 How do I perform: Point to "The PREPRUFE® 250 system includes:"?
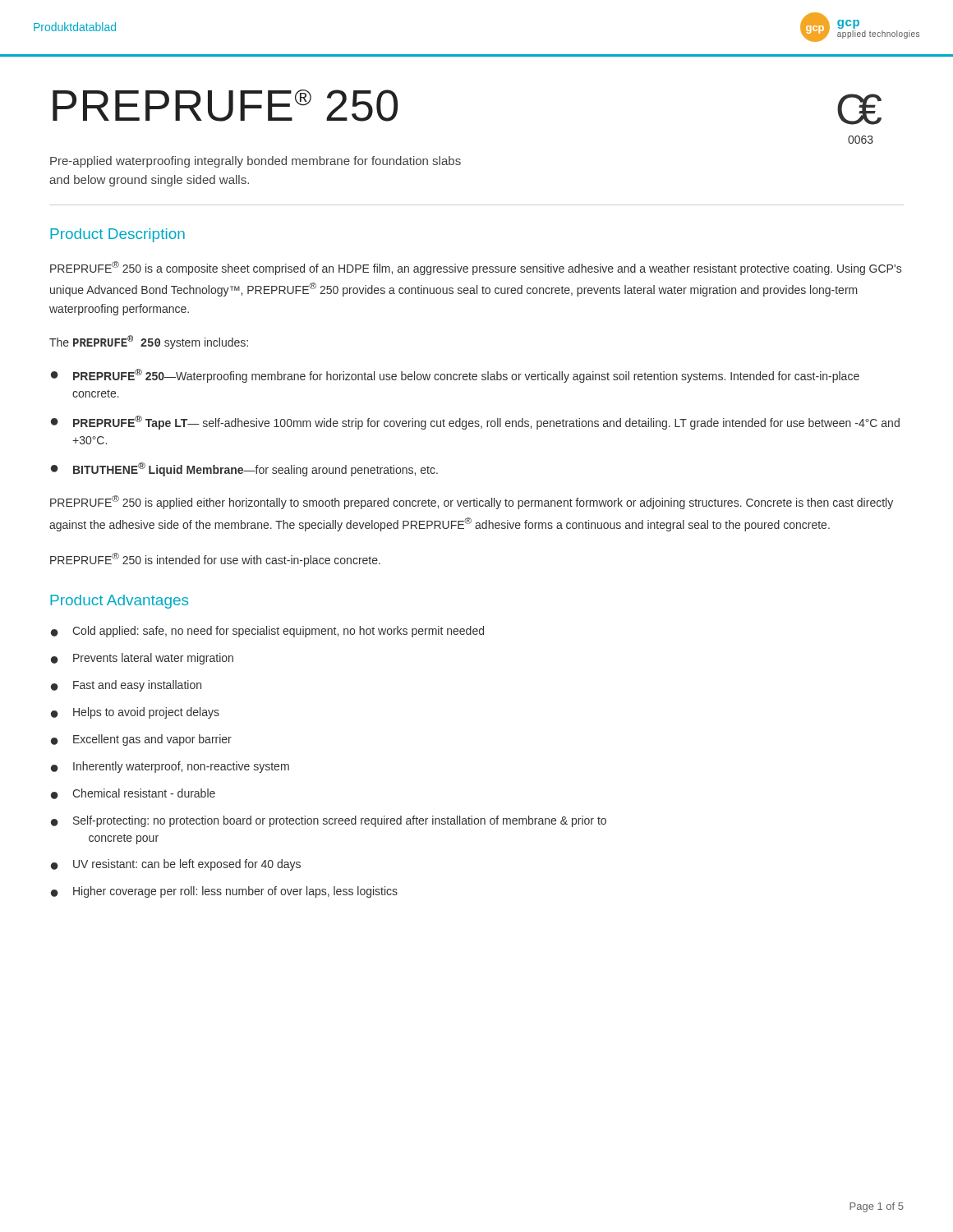tap(149, 342)
